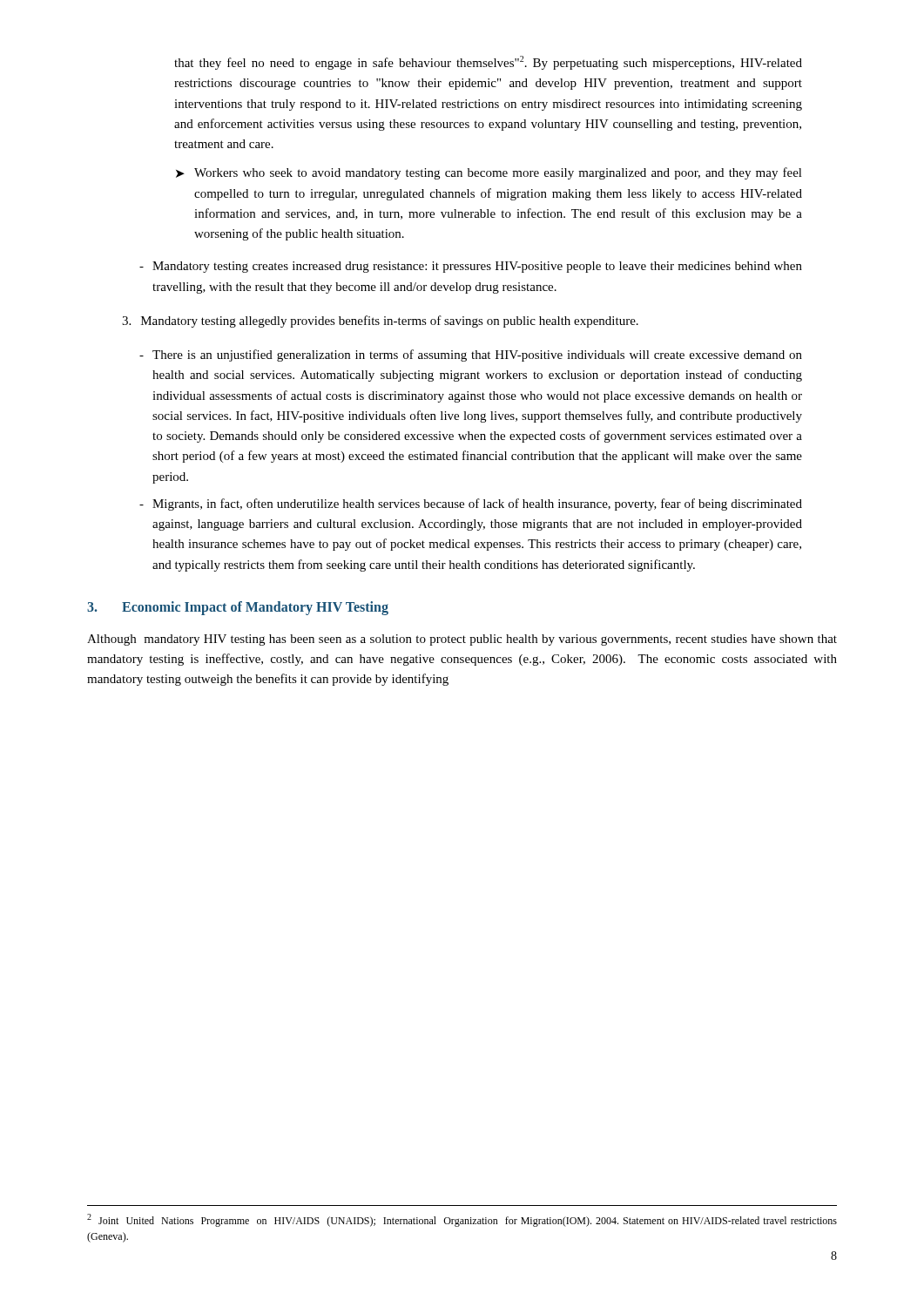Locate a footnote
Viewport: 924px width, 1307px height.
462,1227
